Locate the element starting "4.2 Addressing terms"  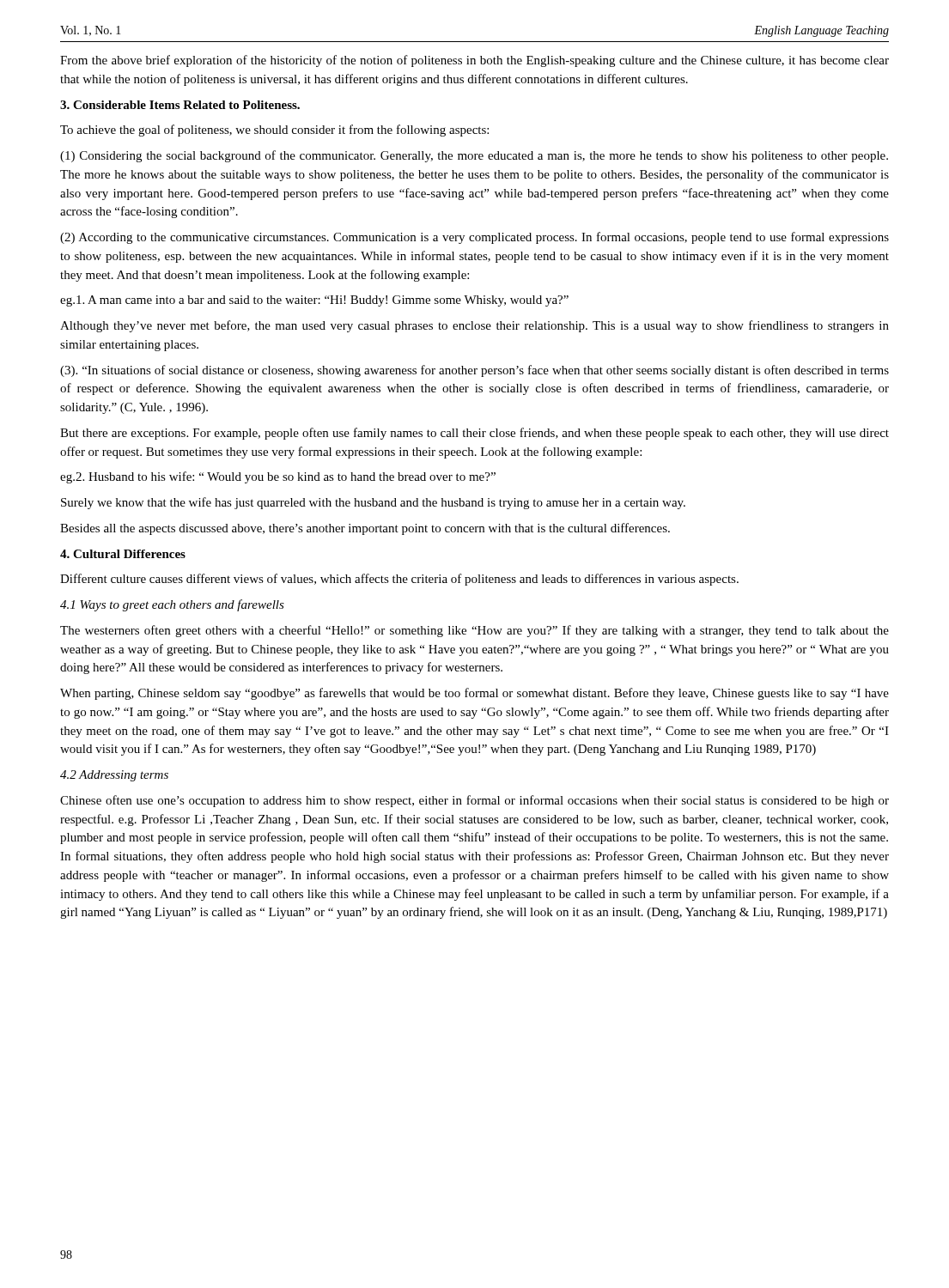(114, 776)
